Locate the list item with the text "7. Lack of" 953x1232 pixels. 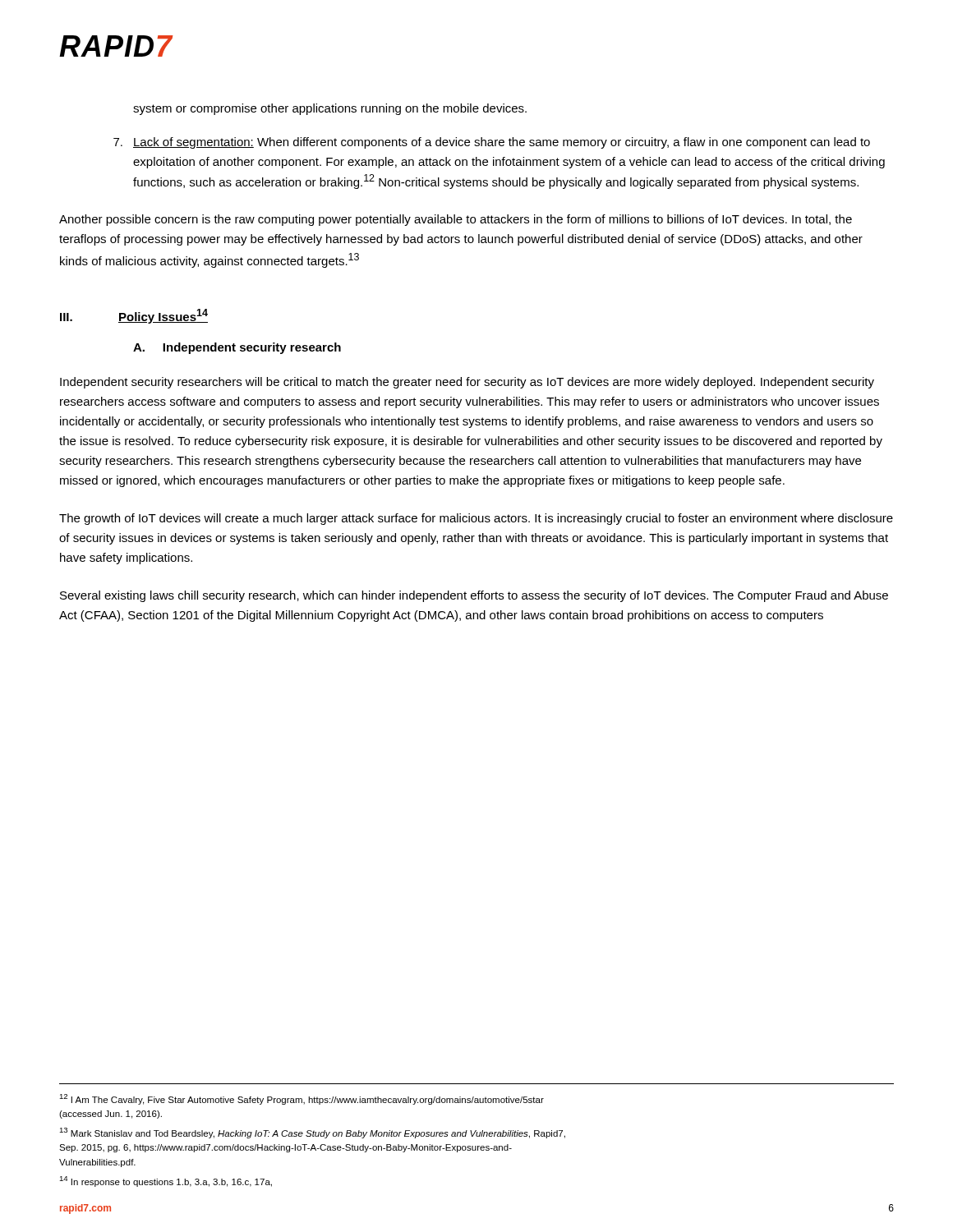(476, 162)
